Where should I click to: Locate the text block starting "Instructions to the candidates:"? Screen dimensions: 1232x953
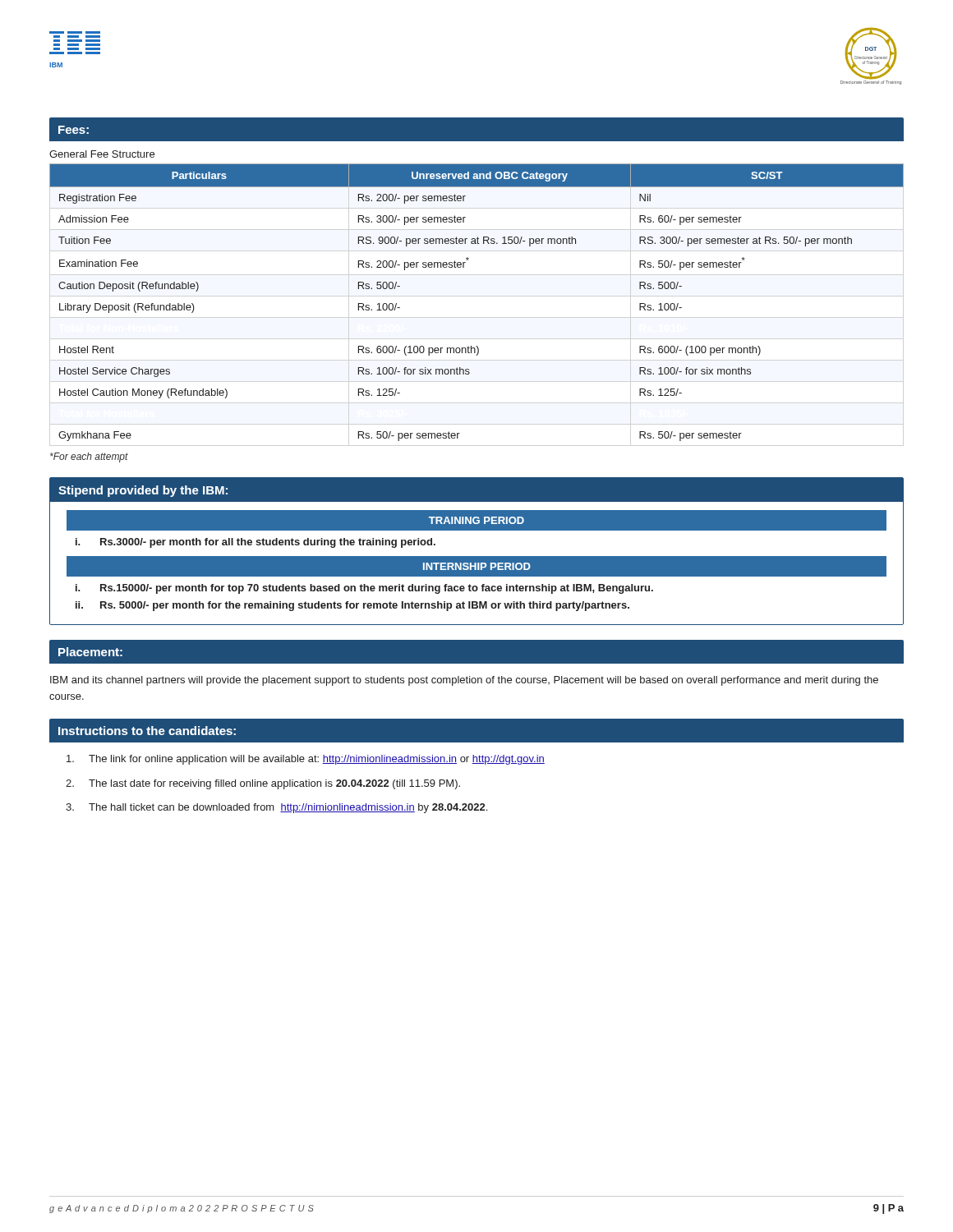[x=147, y=731]
